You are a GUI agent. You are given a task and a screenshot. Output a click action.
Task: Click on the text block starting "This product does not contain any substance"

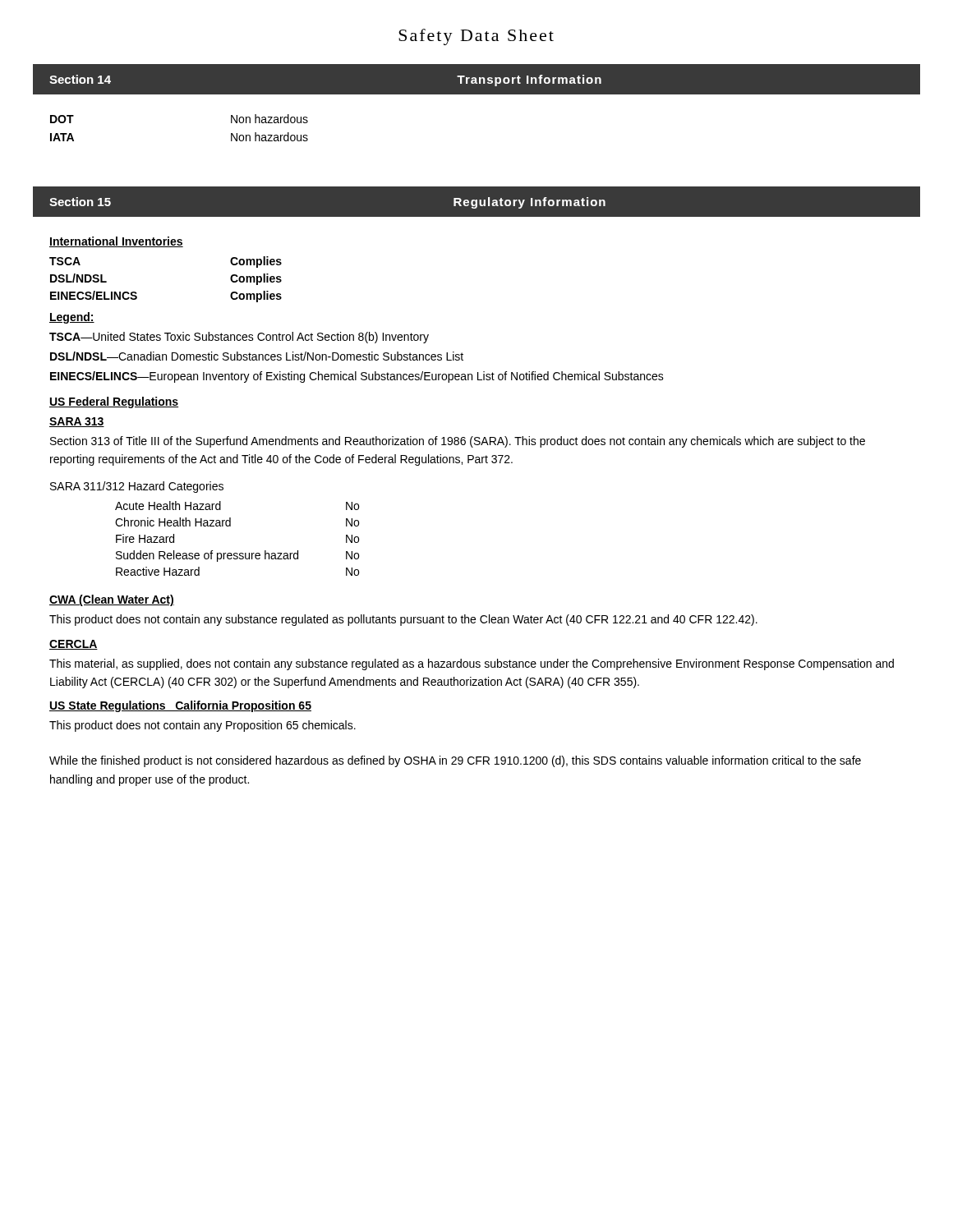point(404,620)
